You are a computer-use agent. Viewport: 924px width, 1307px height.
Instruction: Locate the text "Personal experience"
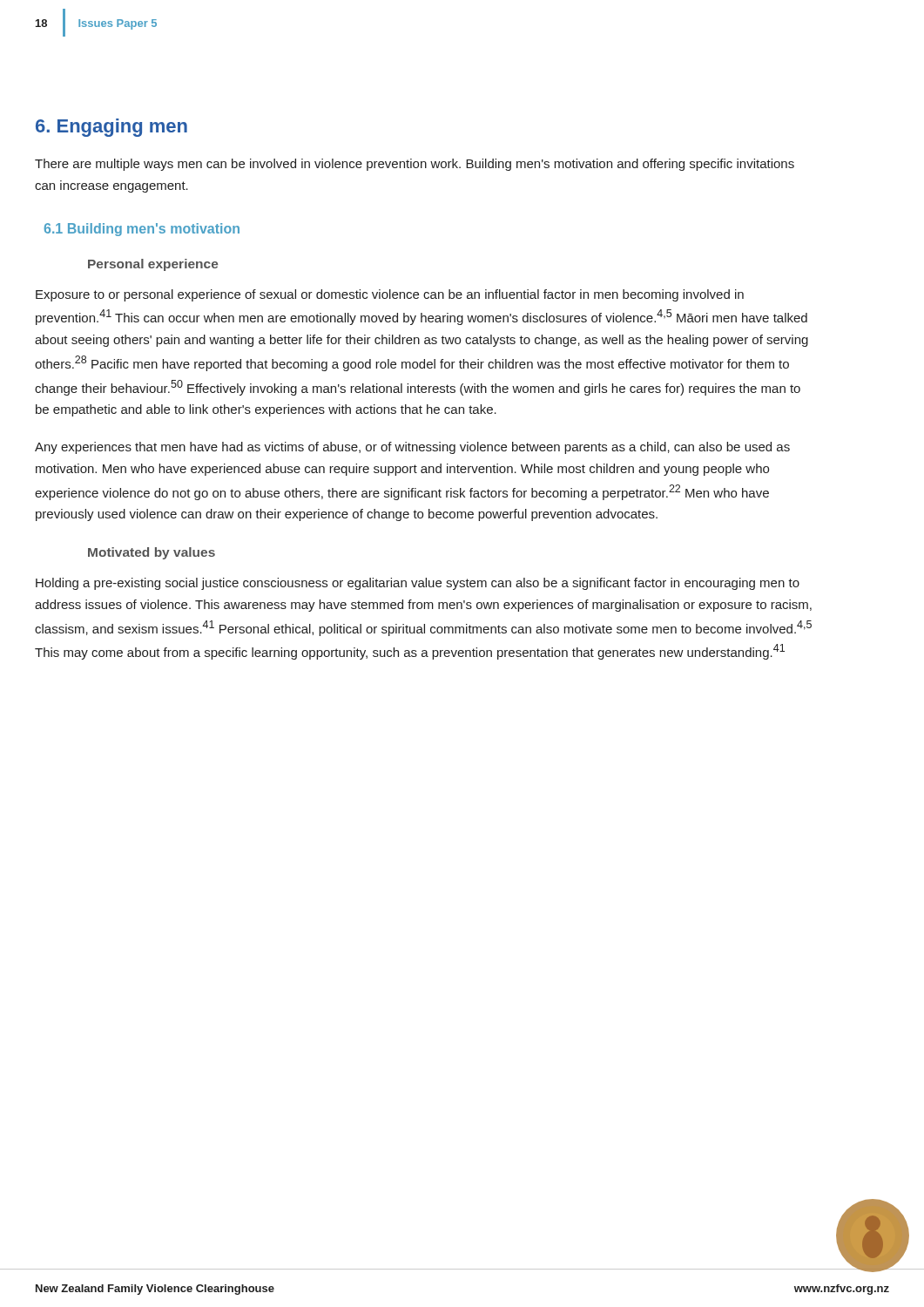pos(153,263)
